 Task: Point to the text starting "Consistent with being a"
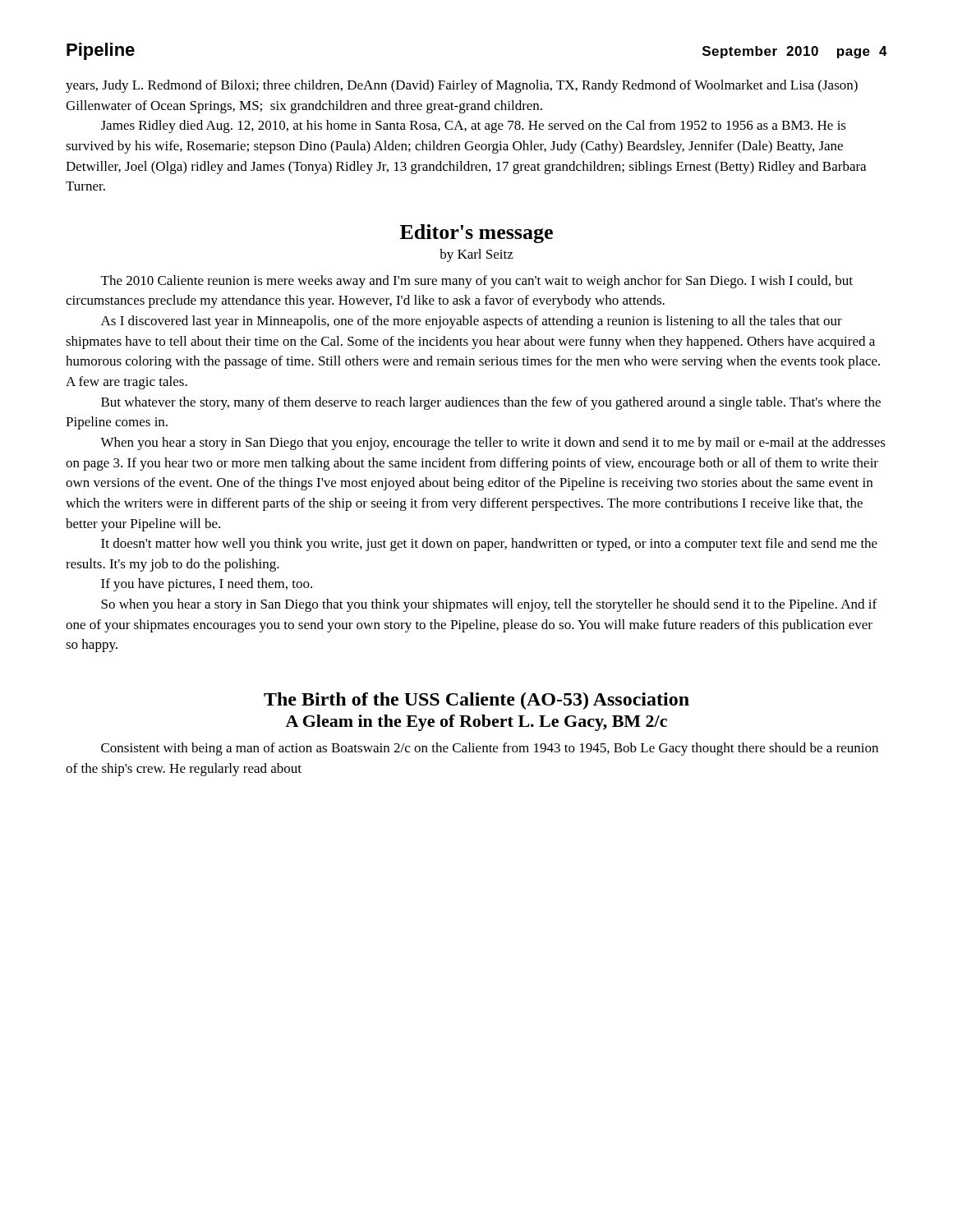(x=476, y=759)
